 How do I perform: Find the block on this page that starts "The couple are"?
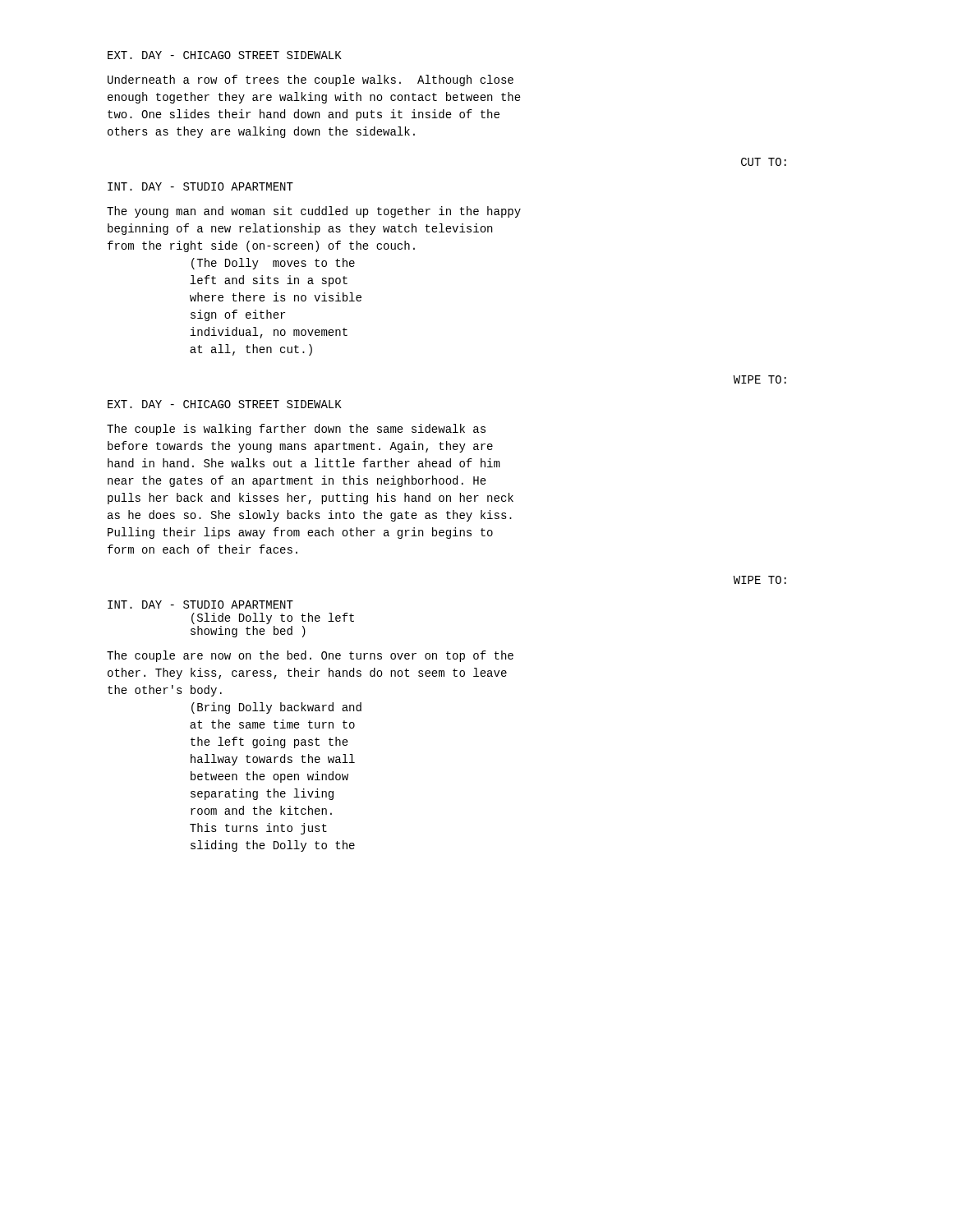coord(310,751)
